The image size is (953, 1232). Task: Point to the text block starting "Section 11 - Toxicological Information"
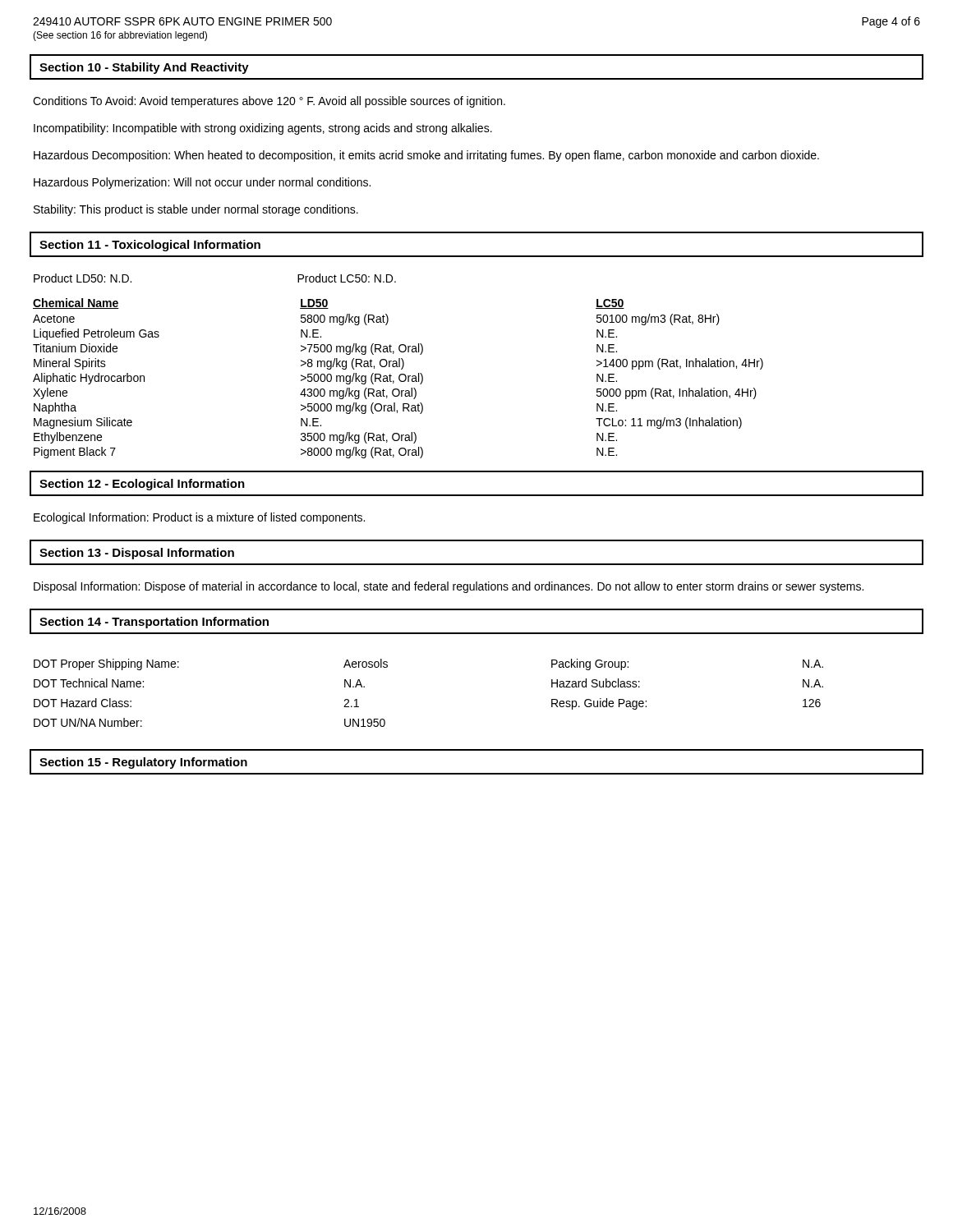click(x=150, y=244)
